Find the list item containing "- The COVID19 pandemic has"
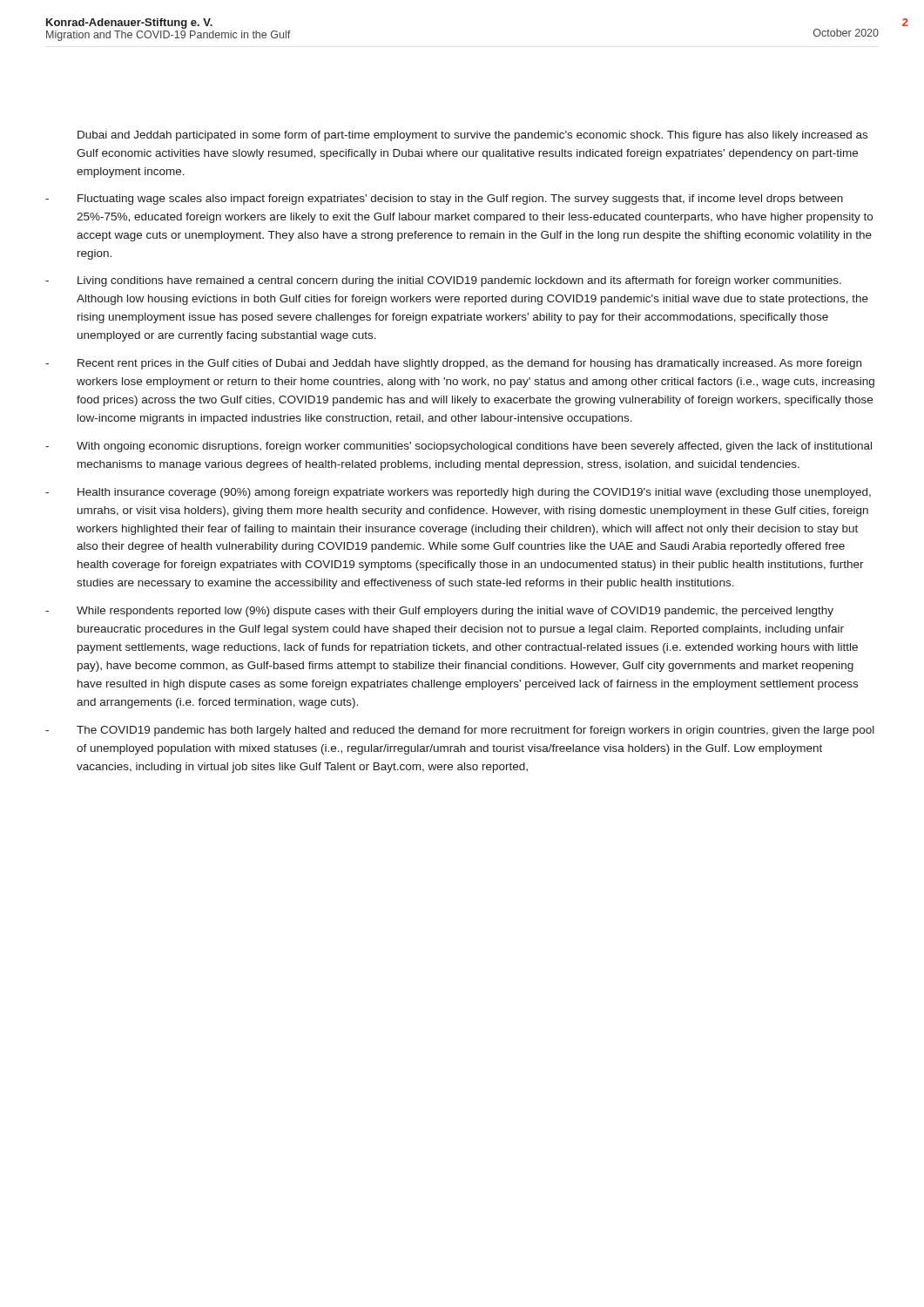 [x=462, y=749]
